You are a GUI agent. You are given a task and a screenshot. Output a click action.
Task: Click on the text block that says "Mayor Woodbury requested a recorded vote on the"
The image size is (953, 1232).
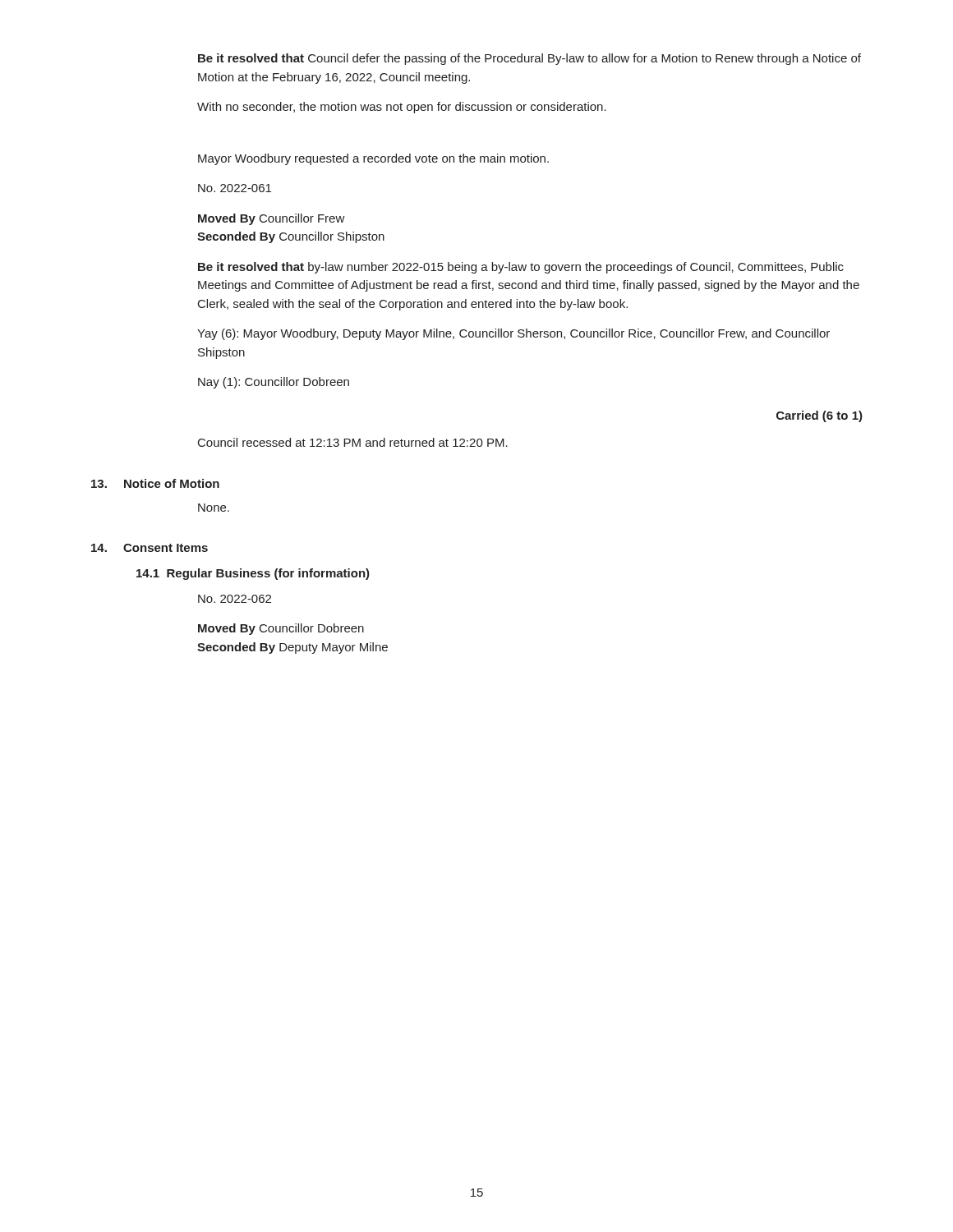pyautogui.click(x=530, y=158)
